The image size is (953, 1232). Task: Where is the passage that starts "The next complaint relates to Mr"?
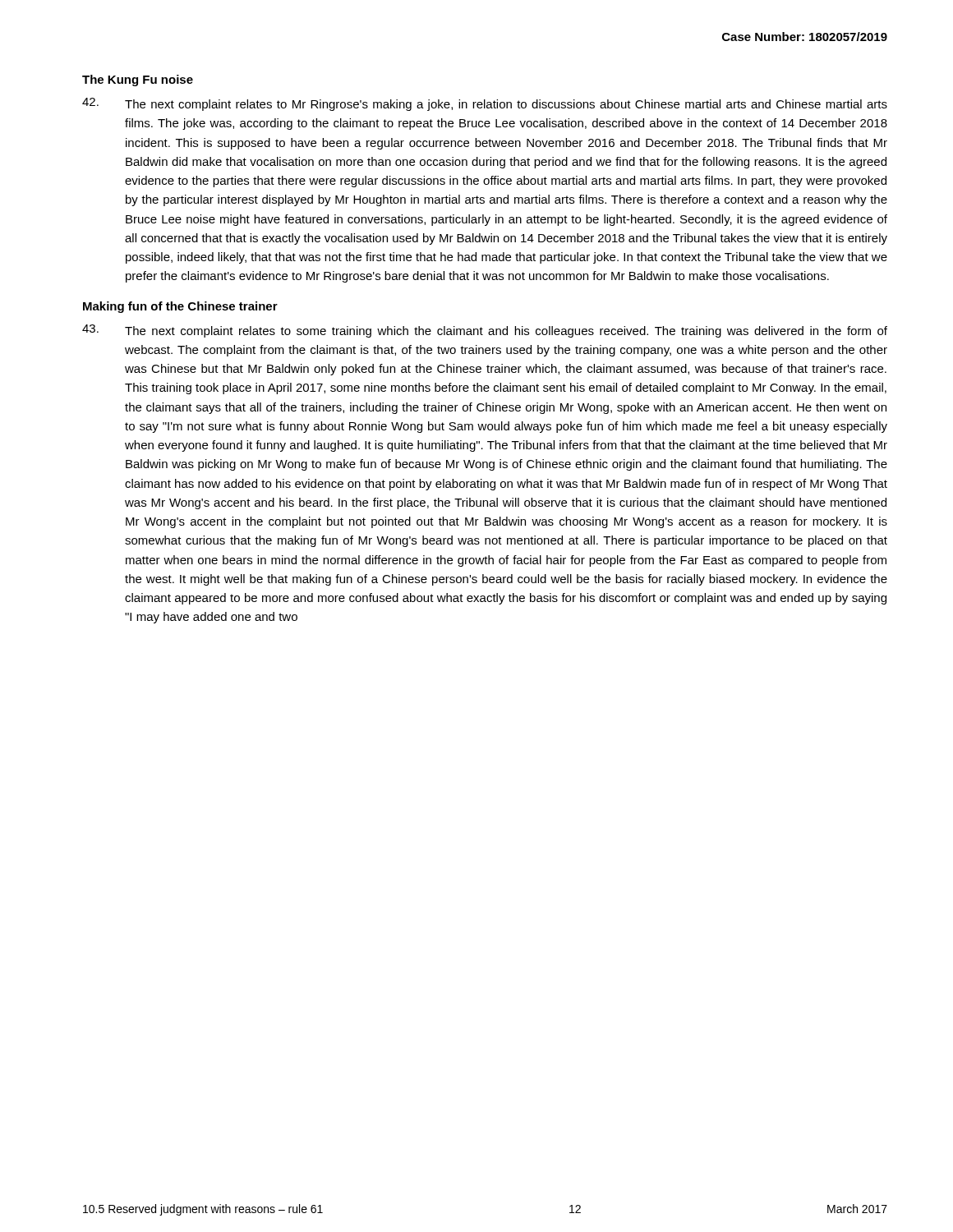pos(485,190)
